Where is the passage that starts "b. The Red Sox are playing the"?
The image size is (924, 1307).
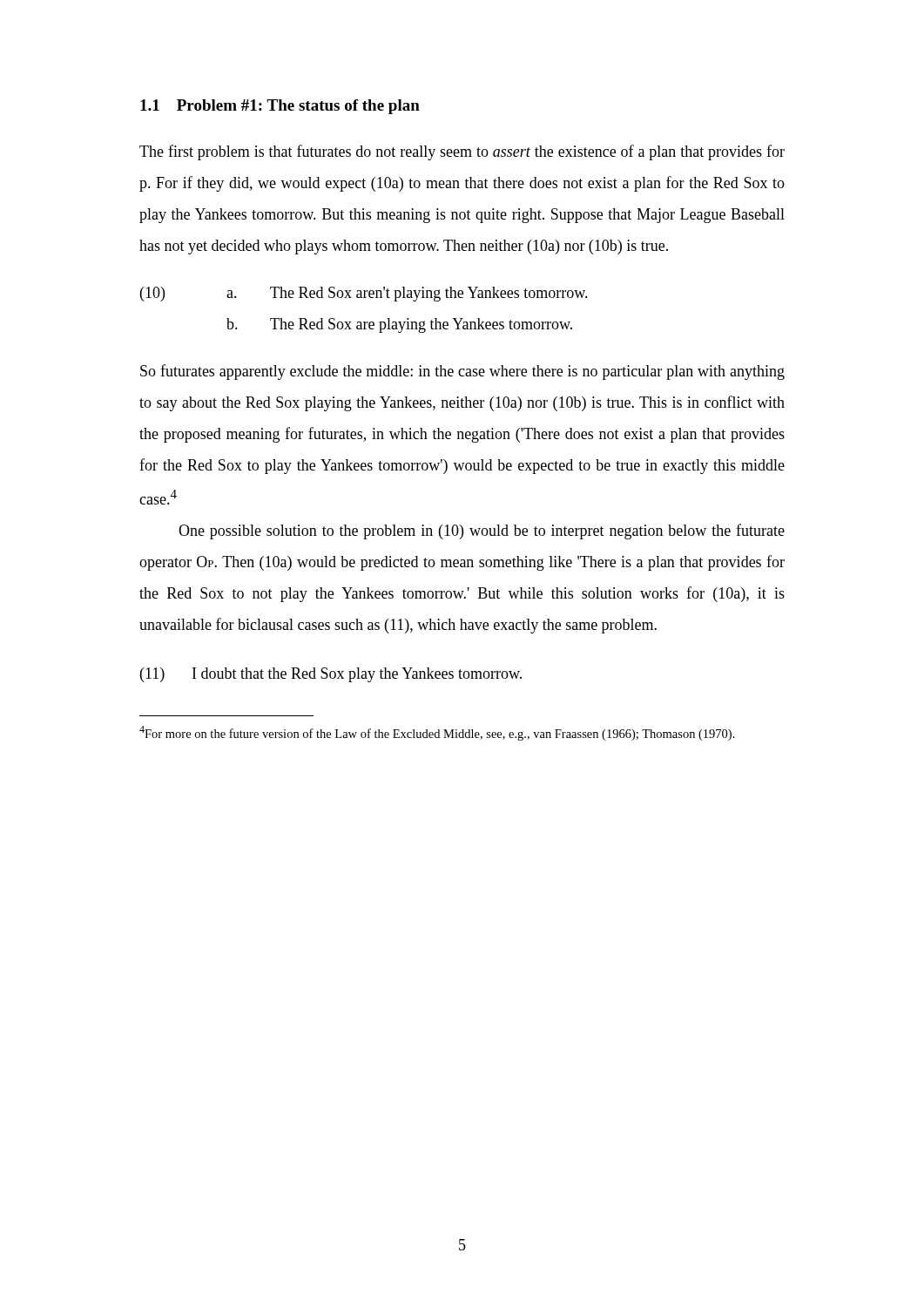[x=462, y=324]
